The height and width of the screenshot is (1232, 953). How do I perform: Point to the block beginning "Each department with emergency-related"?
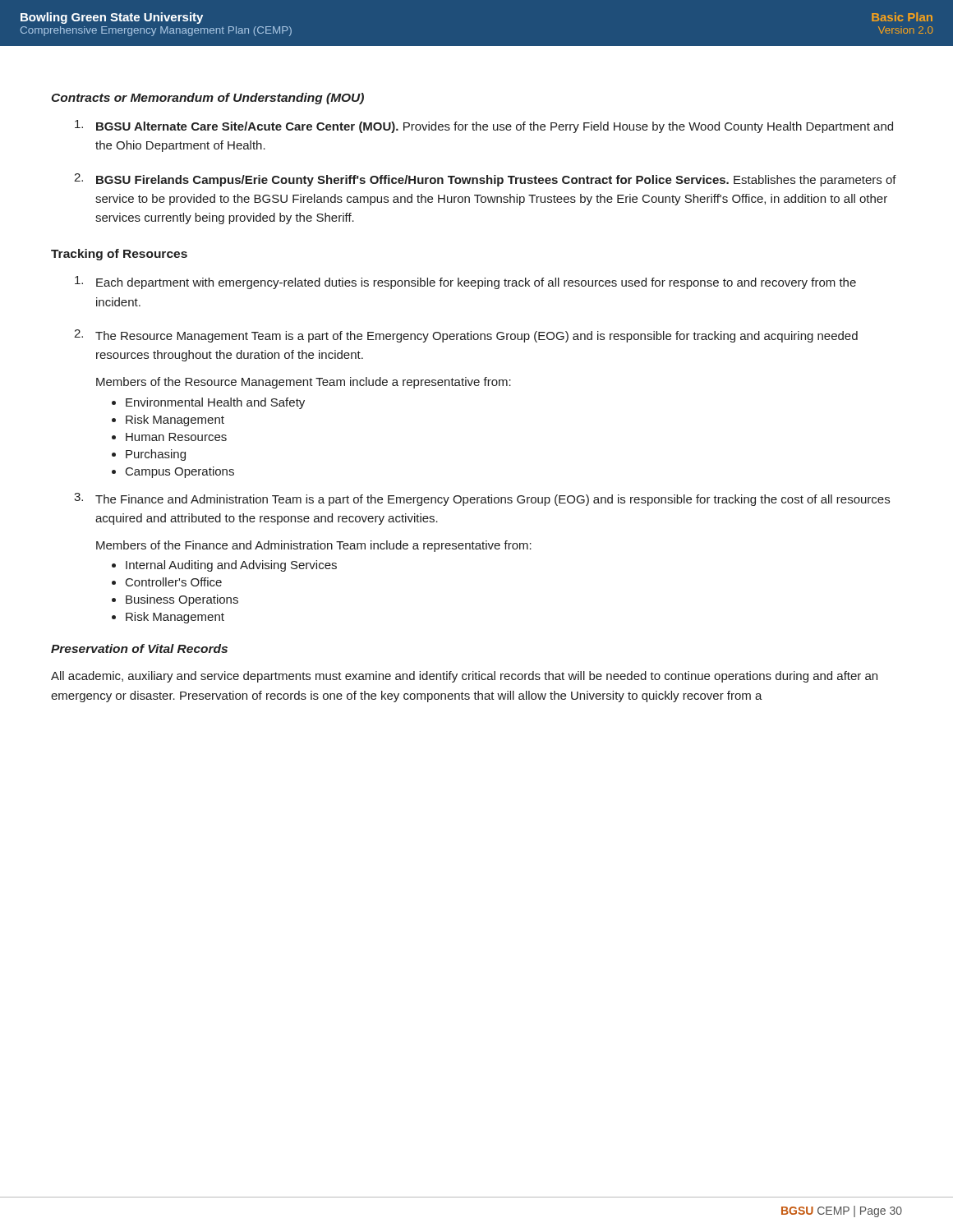click(x=488, y=292)
